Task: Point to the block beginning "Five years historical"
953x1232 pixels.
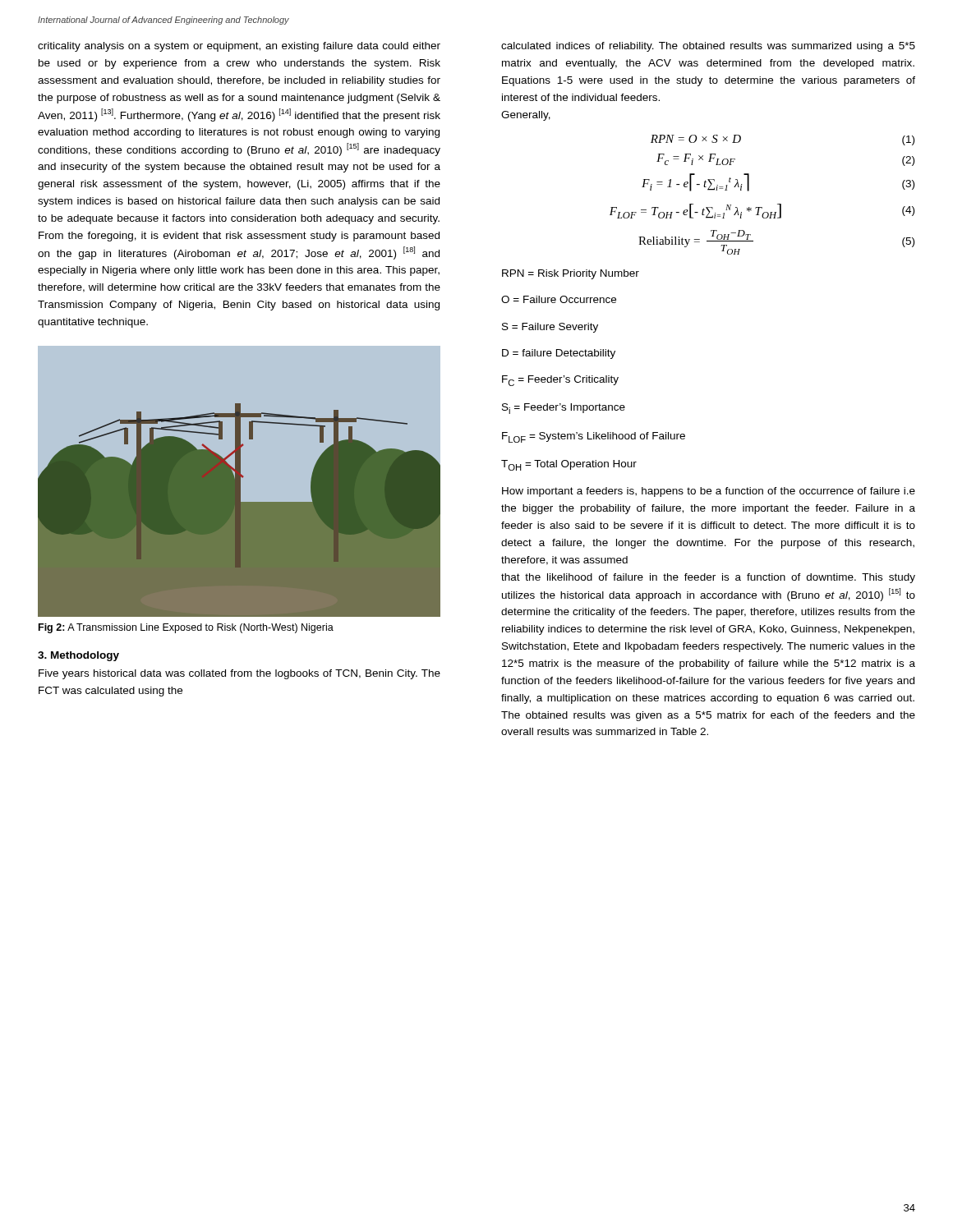Action: pos(239,681)
